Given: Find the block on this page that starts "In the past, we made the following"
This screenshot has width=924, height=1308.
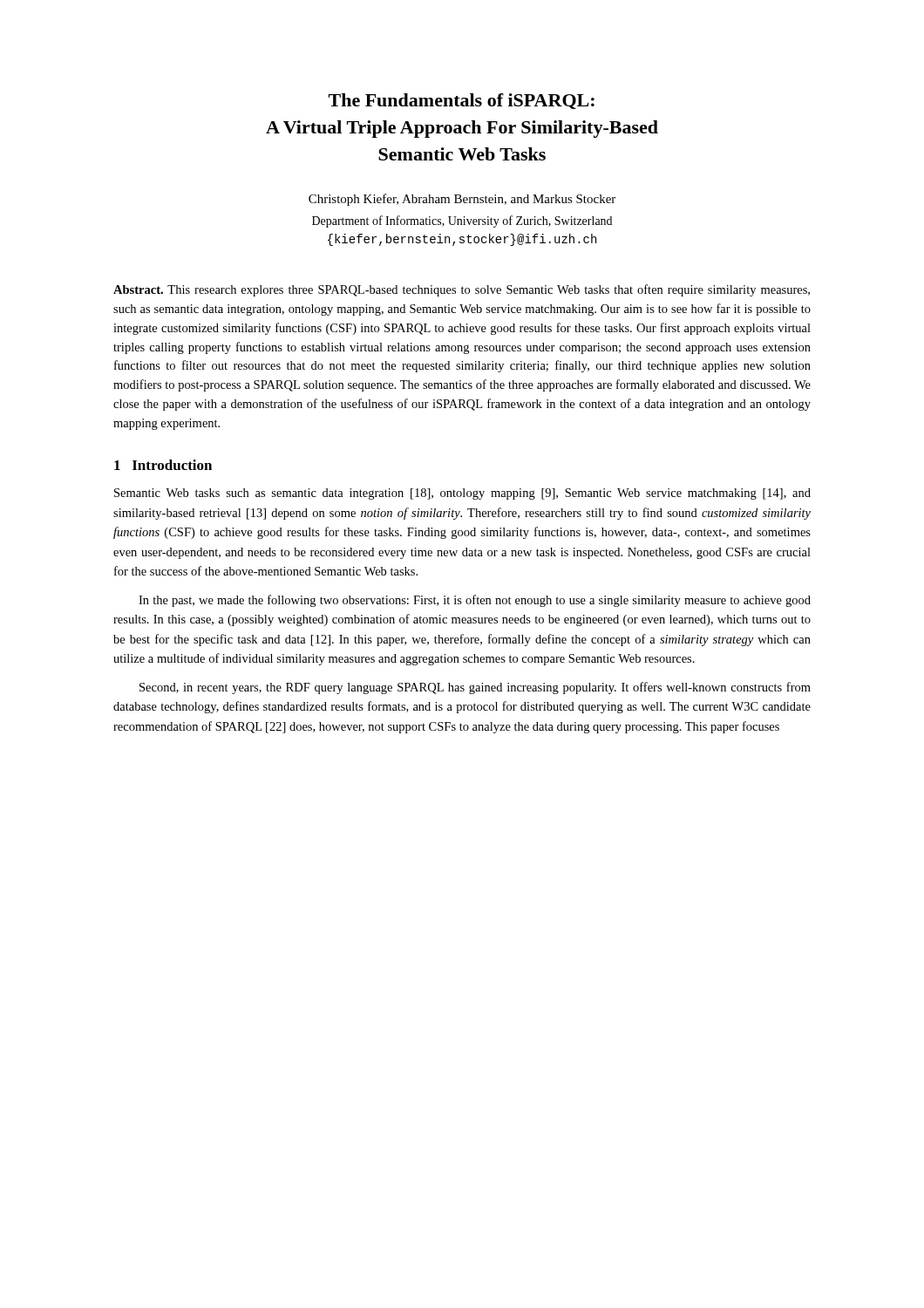Looking at the screenshot, I should pyautogui.click(x=462, y=629).
